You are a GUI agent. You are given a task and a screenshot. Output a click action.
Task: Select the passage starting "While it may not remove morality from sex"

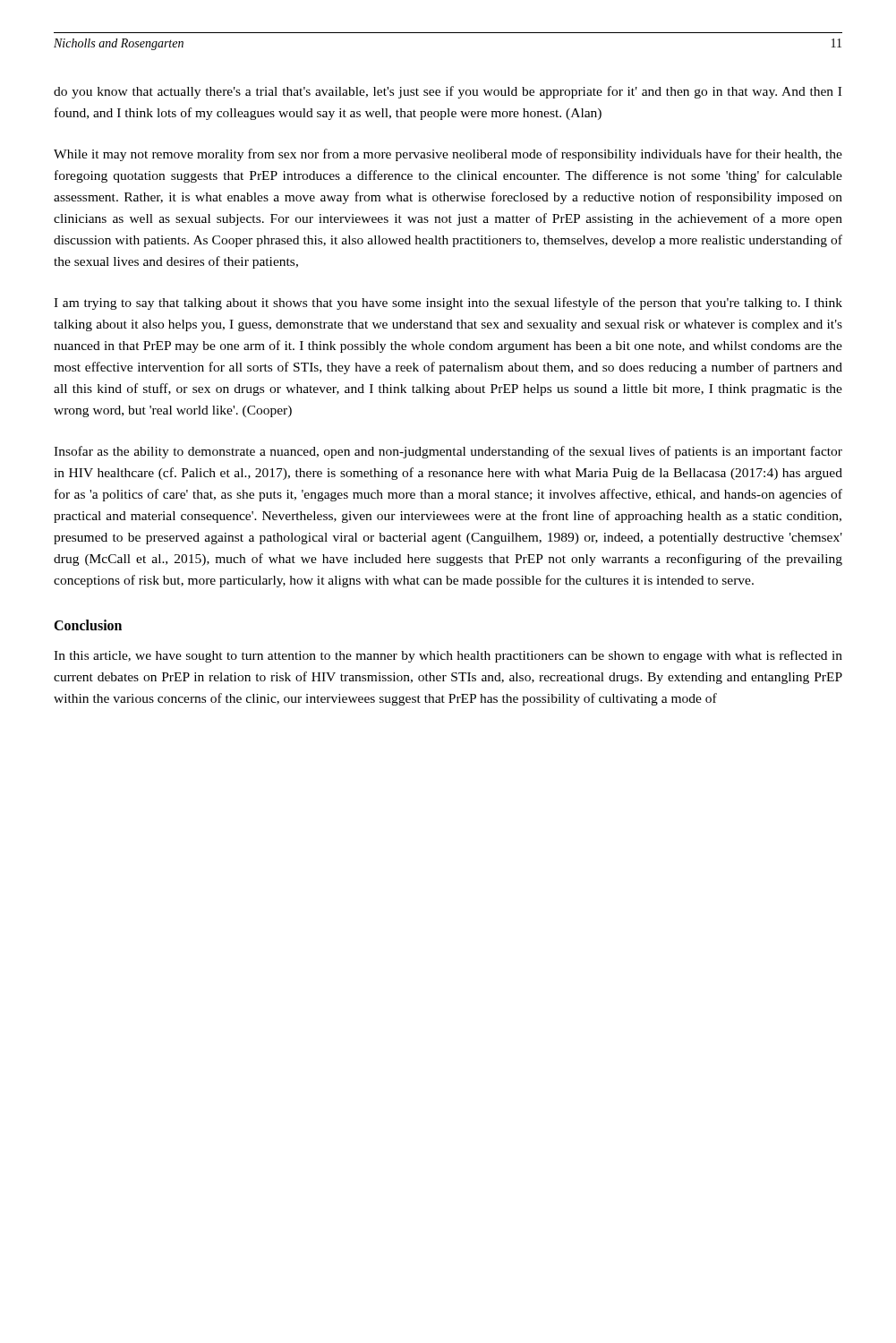pyautogui.click(x=448, y=207)
